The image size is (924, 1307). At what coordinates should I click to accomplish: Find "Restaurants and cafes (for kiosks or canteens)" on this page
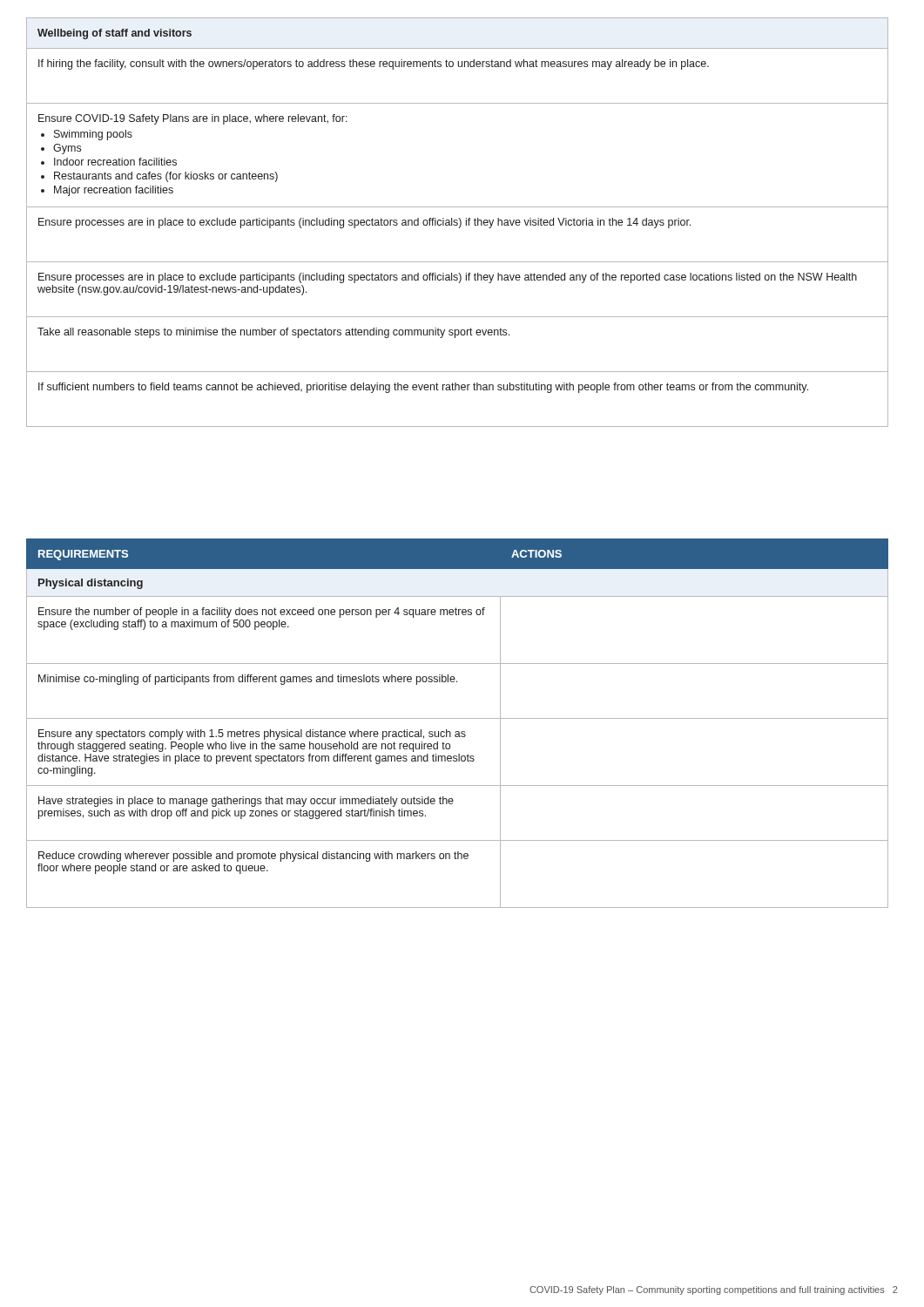coord(166,176)
